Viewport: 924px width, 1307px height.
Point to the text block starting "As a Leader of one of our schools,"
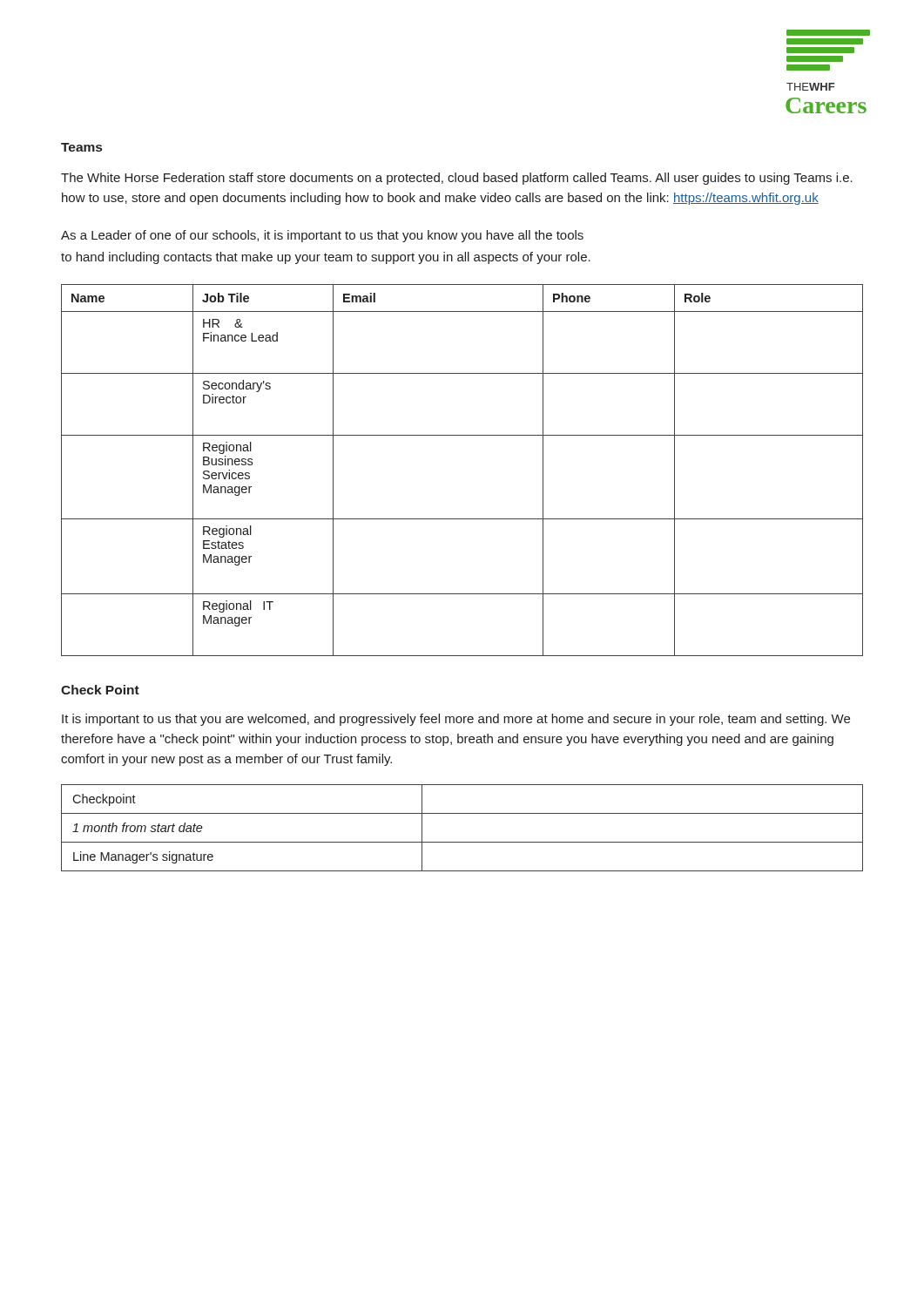[x=326, y=246]
